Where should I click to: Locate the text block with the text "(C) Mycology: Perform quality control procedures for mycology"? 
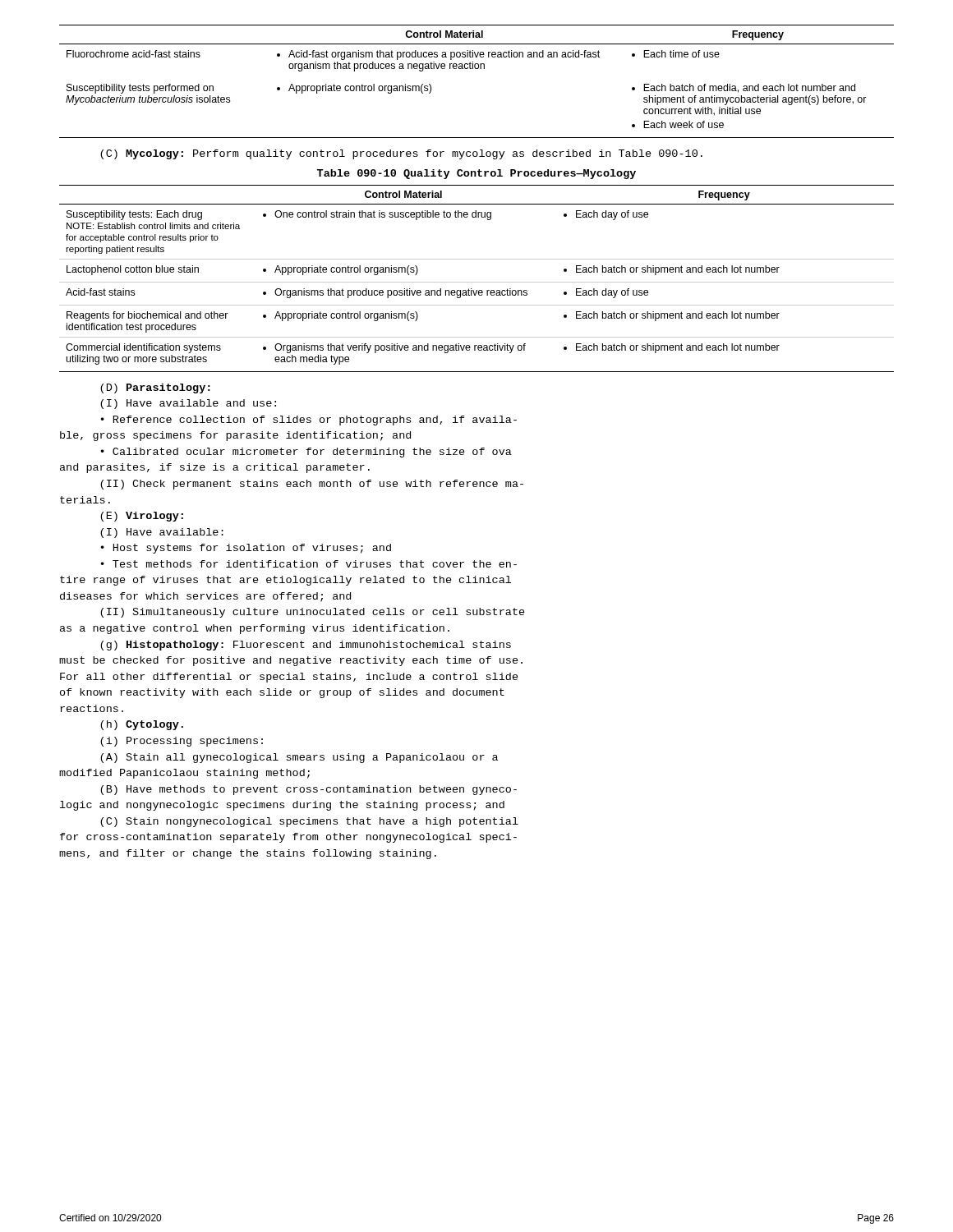point(476,154)
